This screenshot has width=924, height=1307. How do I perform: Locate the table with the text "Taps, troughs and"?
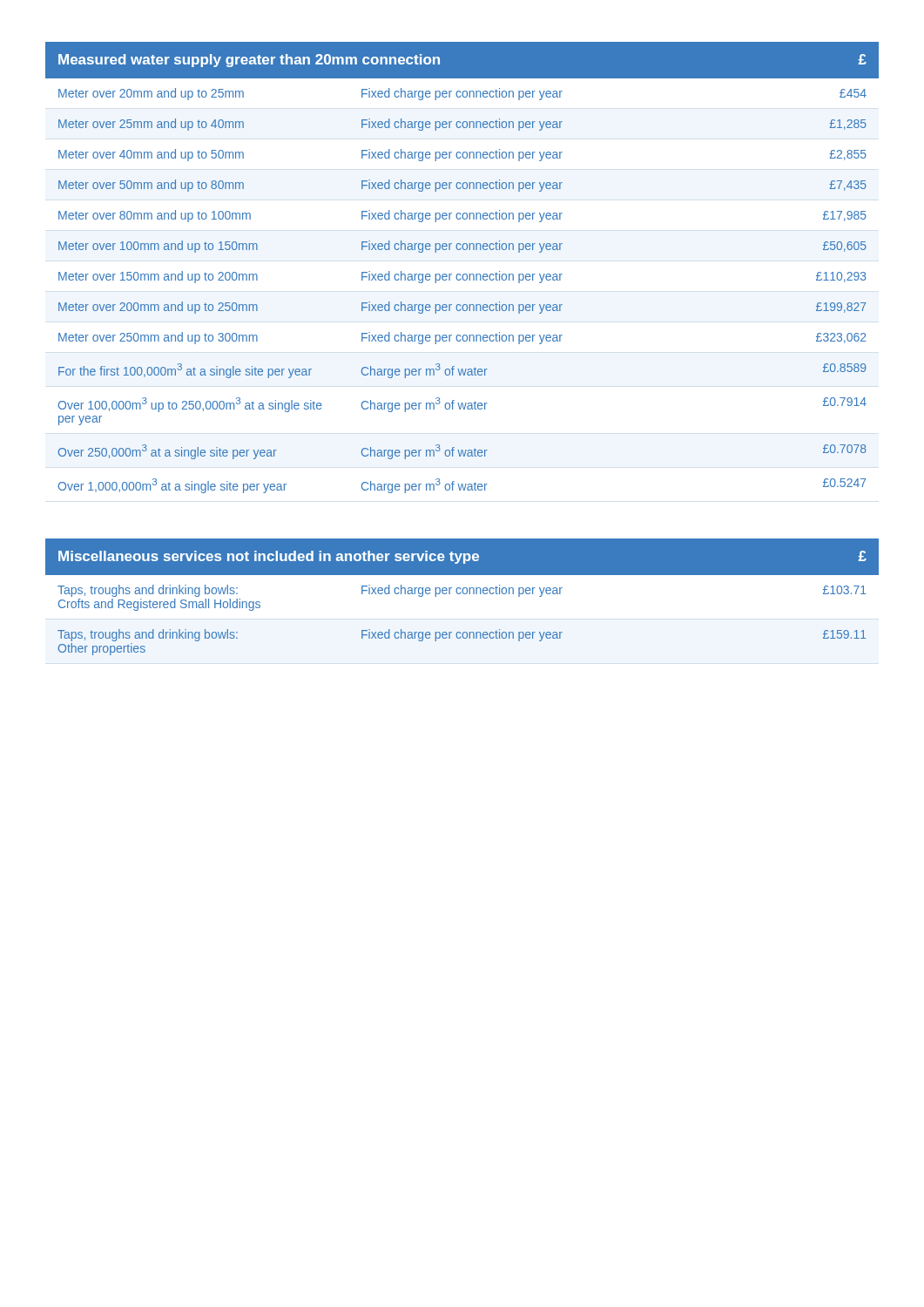coord(462,601)
